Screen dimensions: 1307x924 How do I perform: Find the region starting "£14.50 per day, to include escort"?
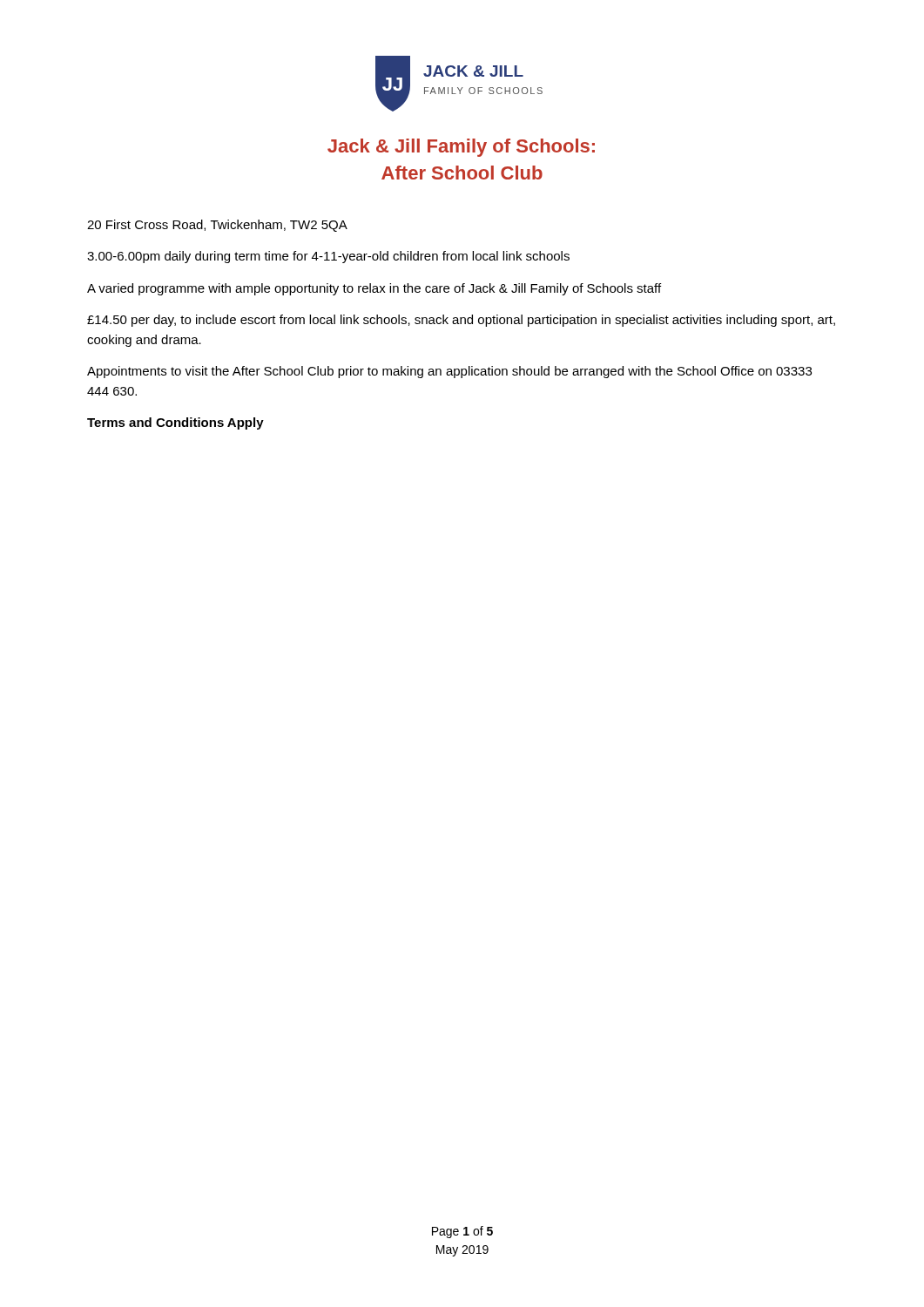coord(462,329)
